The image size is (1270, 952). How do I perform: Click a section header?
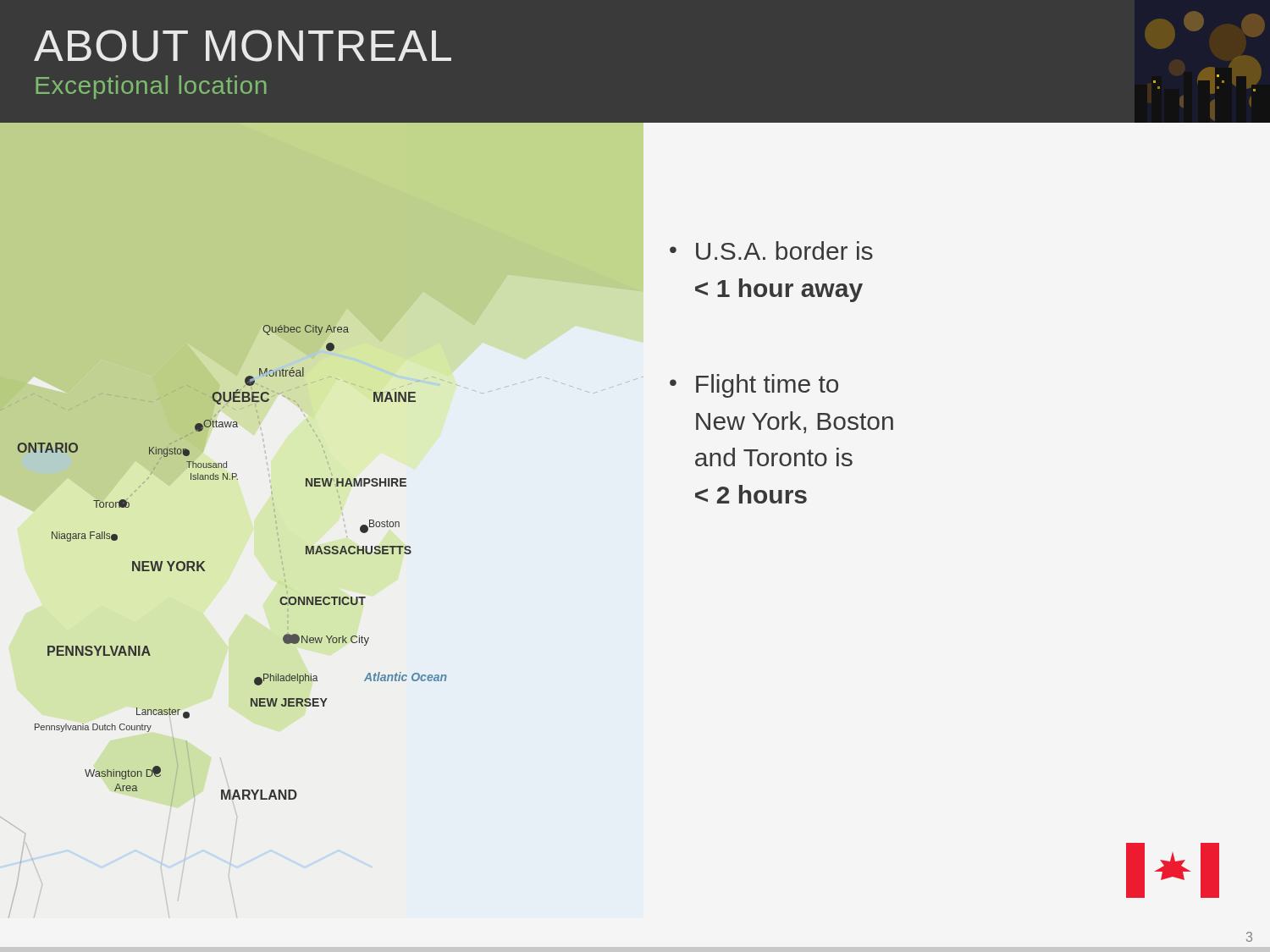coord(151,85)
